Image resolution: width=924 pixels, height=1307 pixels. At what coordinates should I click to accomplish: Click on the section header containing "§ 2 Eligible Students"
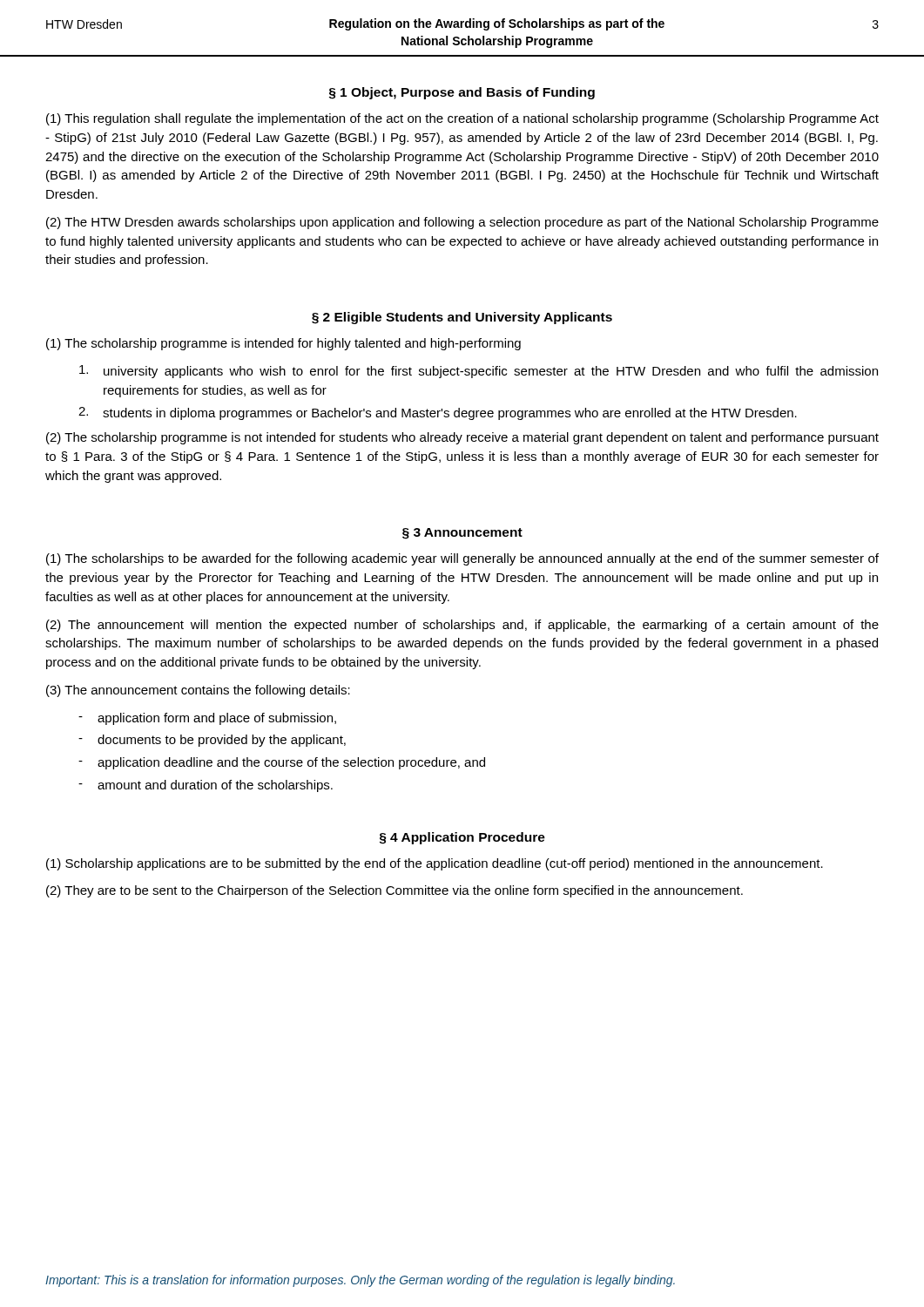tap(462, 317)
